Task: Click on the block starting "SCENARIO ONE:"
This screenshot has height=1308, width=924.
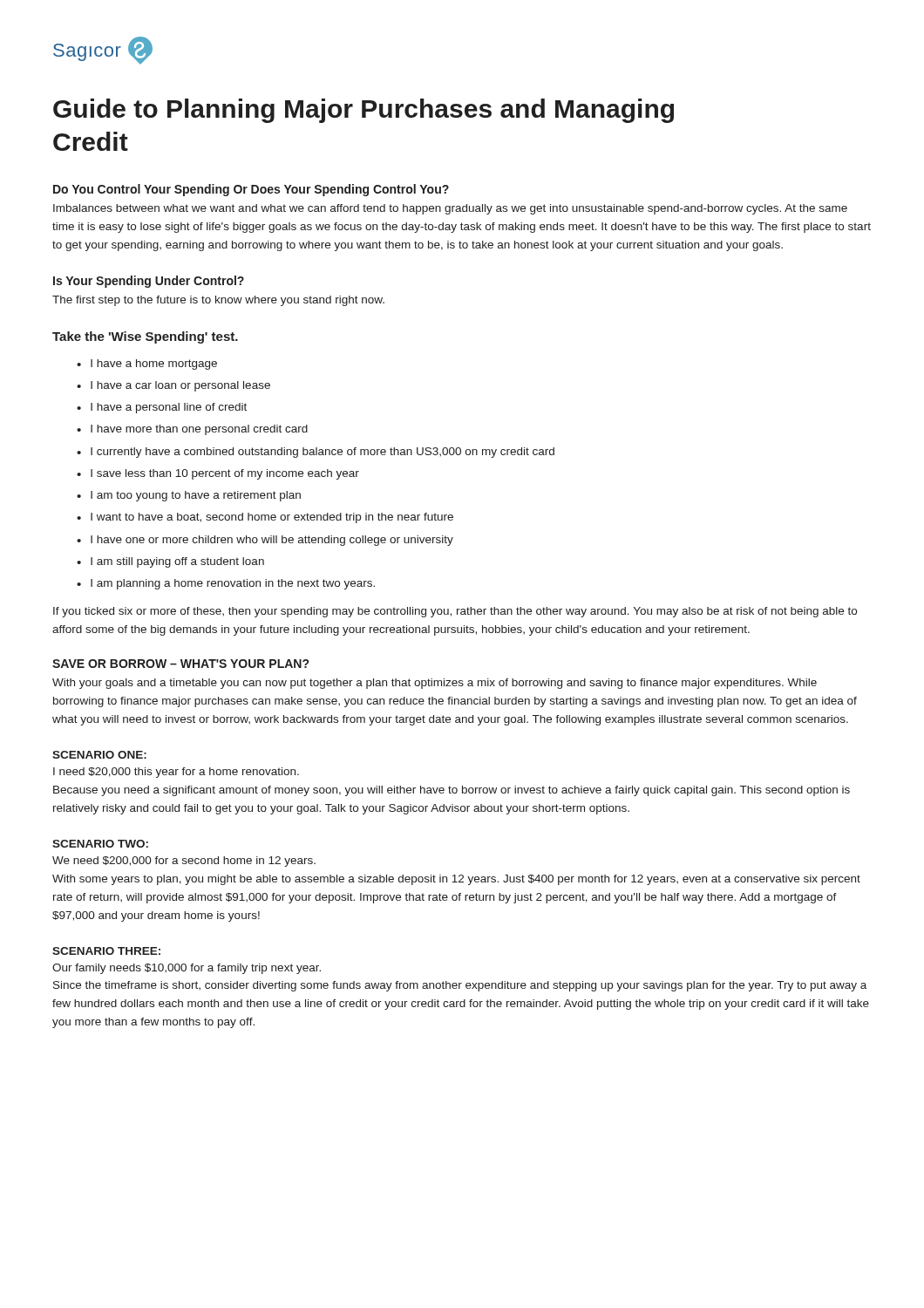Action: (x=100, y=755)
